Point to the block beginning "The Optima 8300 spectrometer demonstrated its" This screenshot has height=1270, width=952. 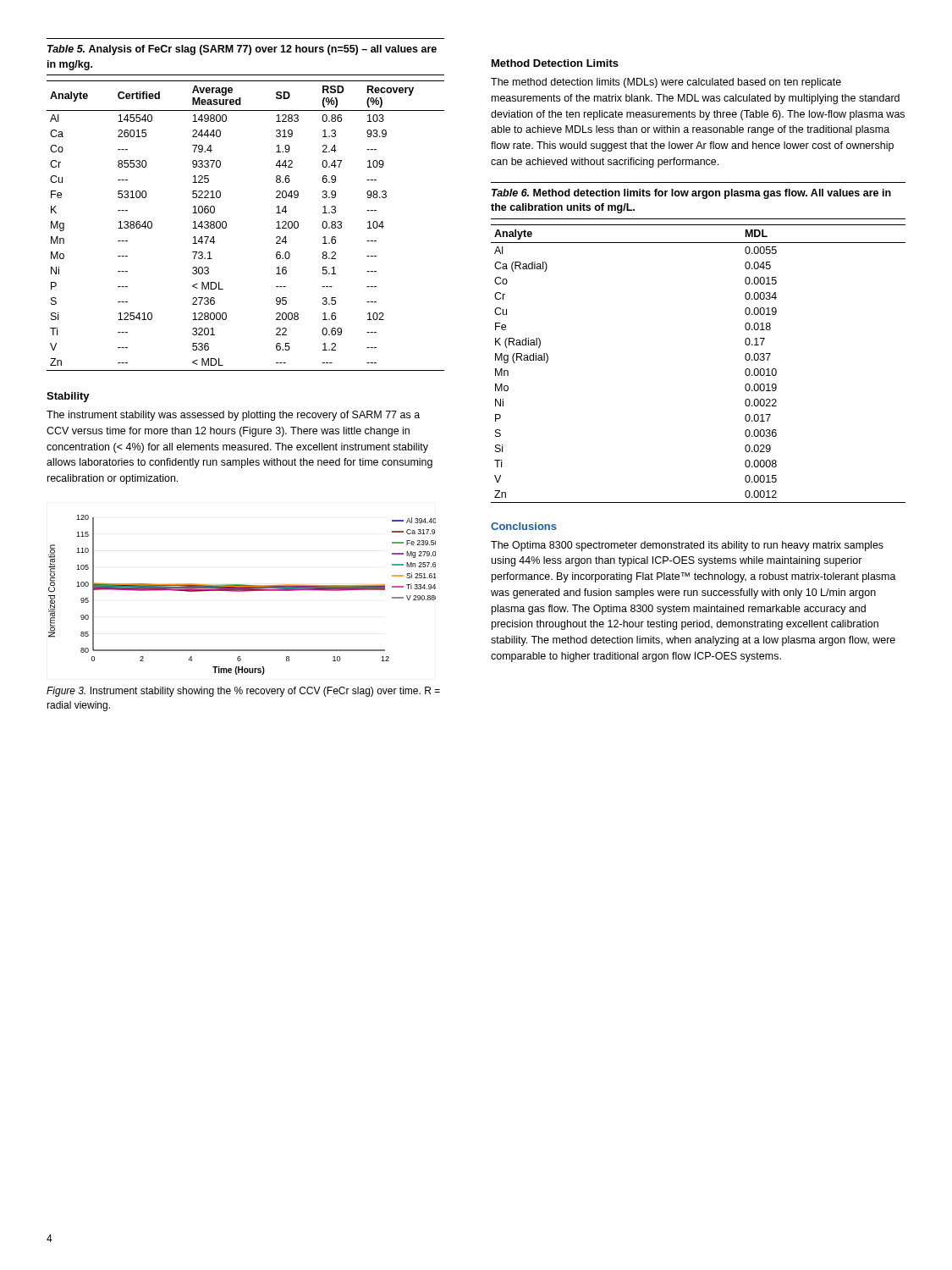693,600
